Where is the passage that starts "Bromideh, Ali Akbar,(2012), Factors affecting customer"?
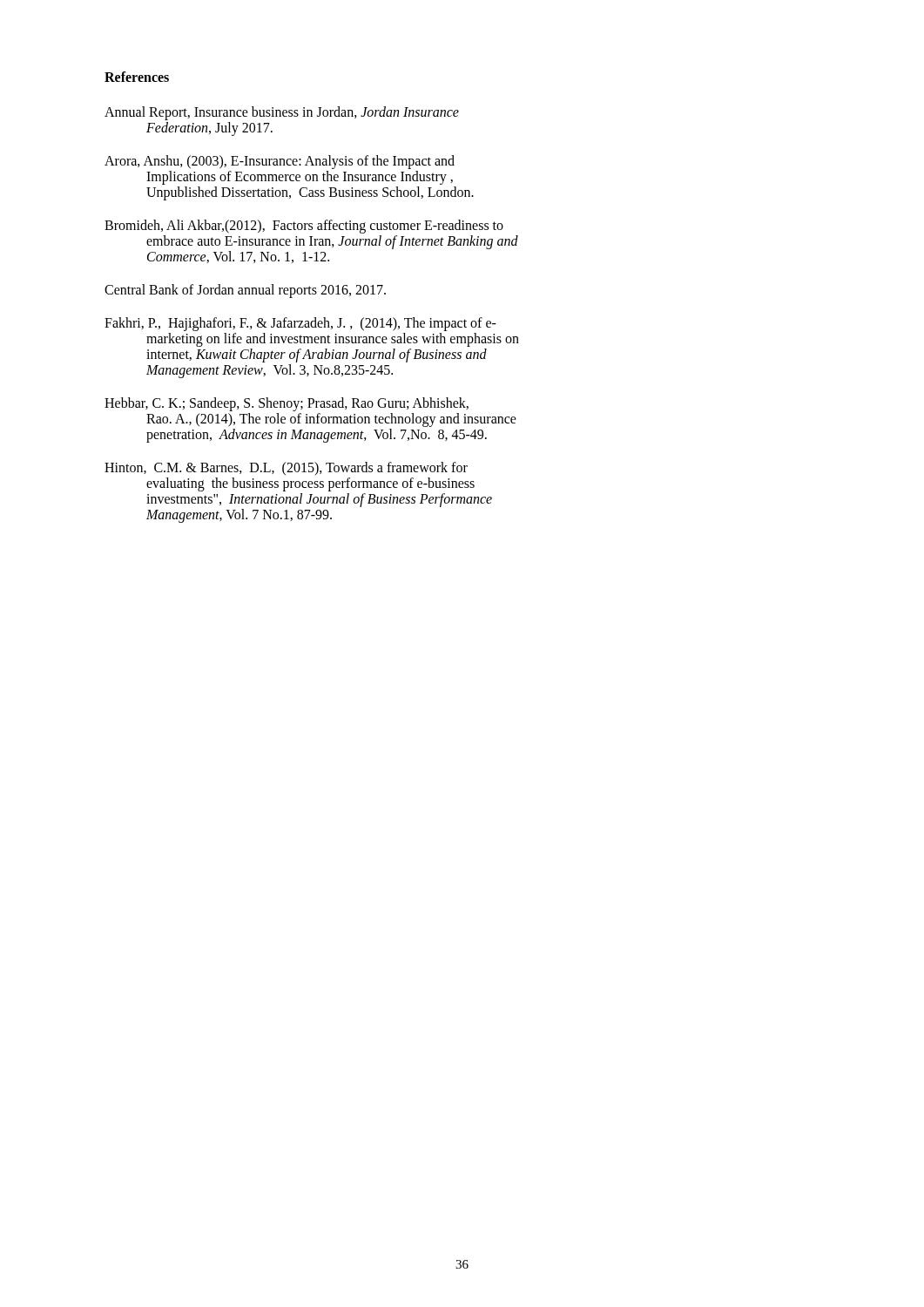The width and height of the screenshot is (924, 1307). coord(471,241)
